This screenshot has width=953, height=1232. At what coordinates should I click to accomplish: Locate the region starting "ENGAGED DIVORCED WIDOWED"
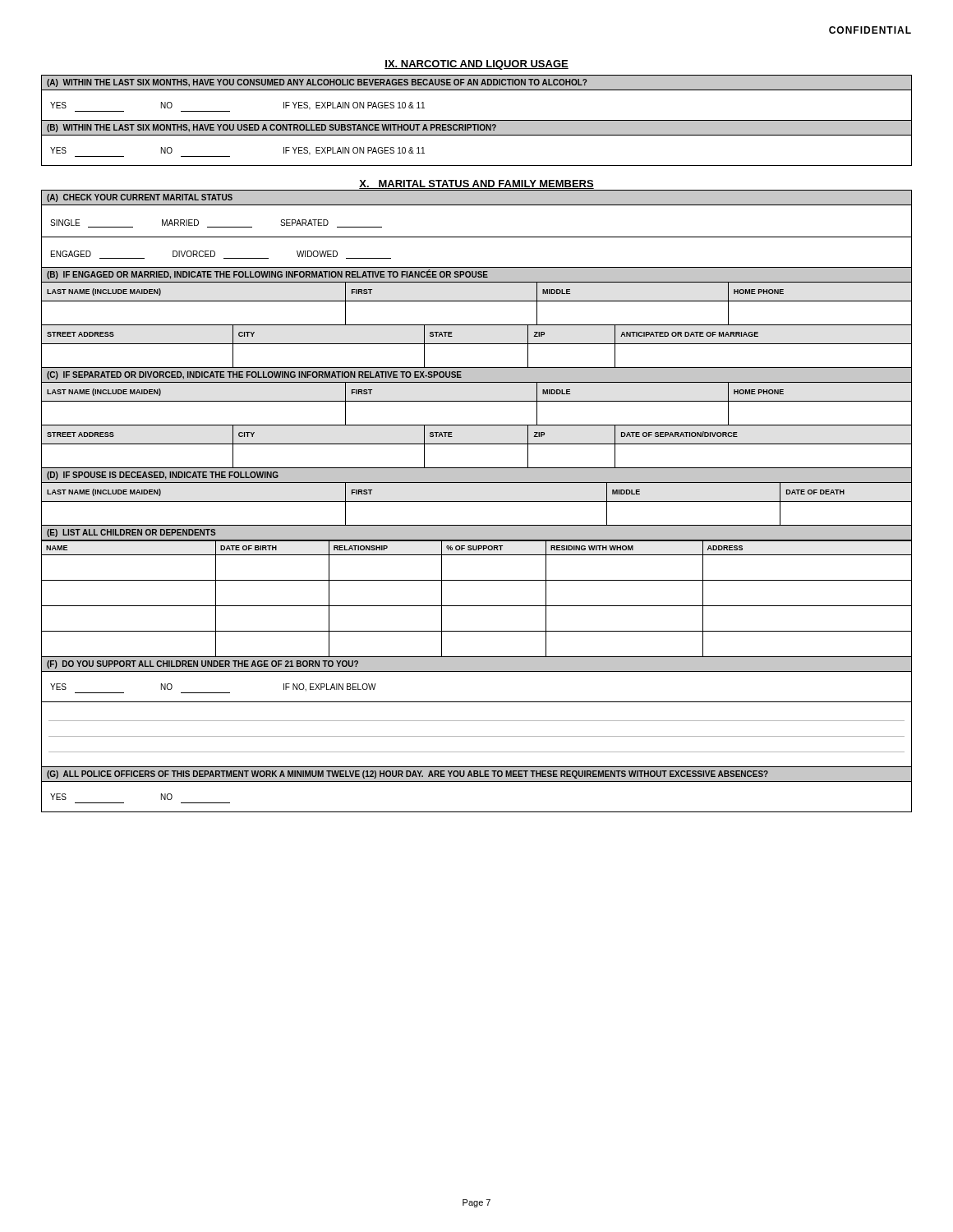click(x=222, y=252)
